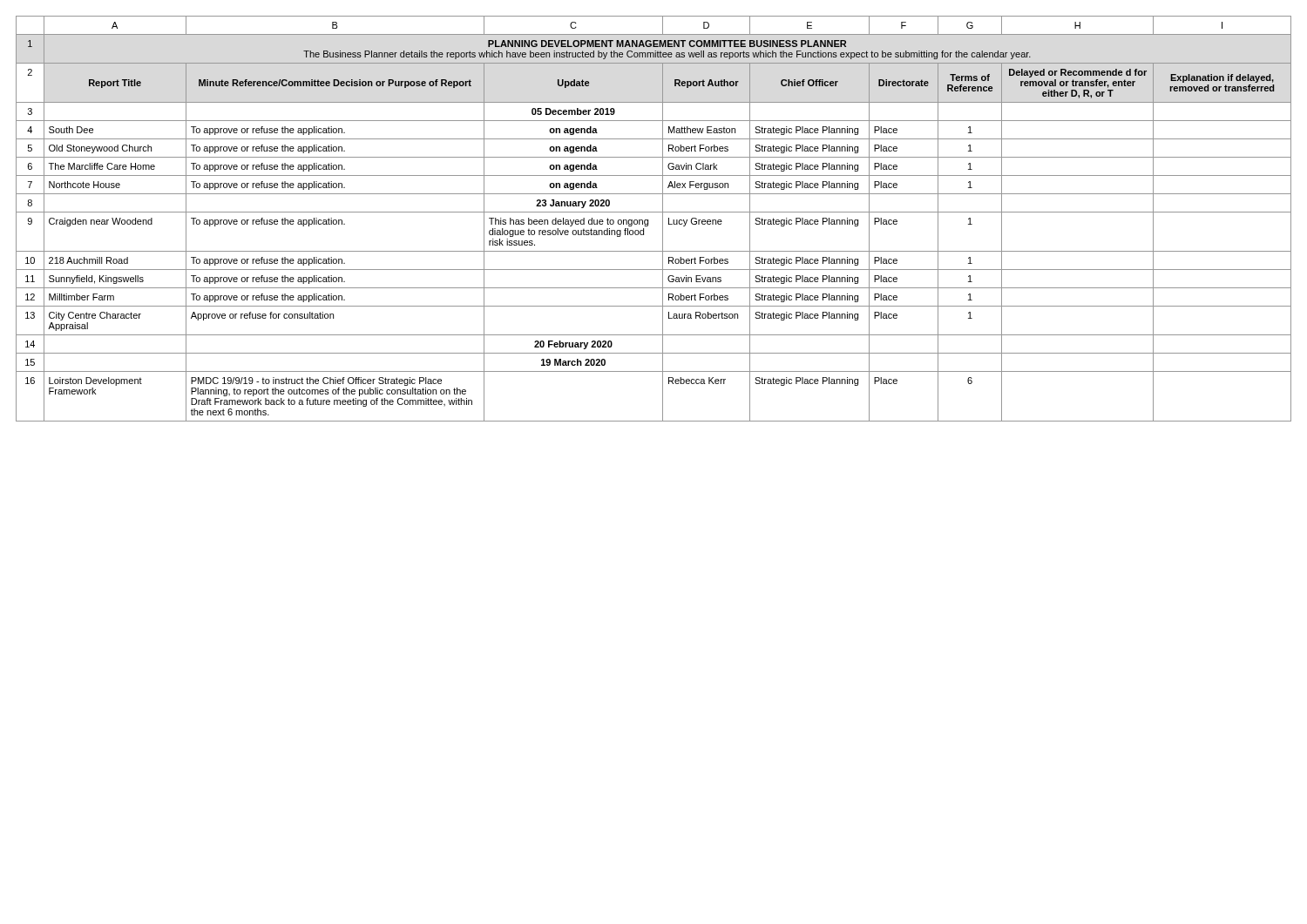Locate the table with the text "A B C"

(x=654, y=219)
